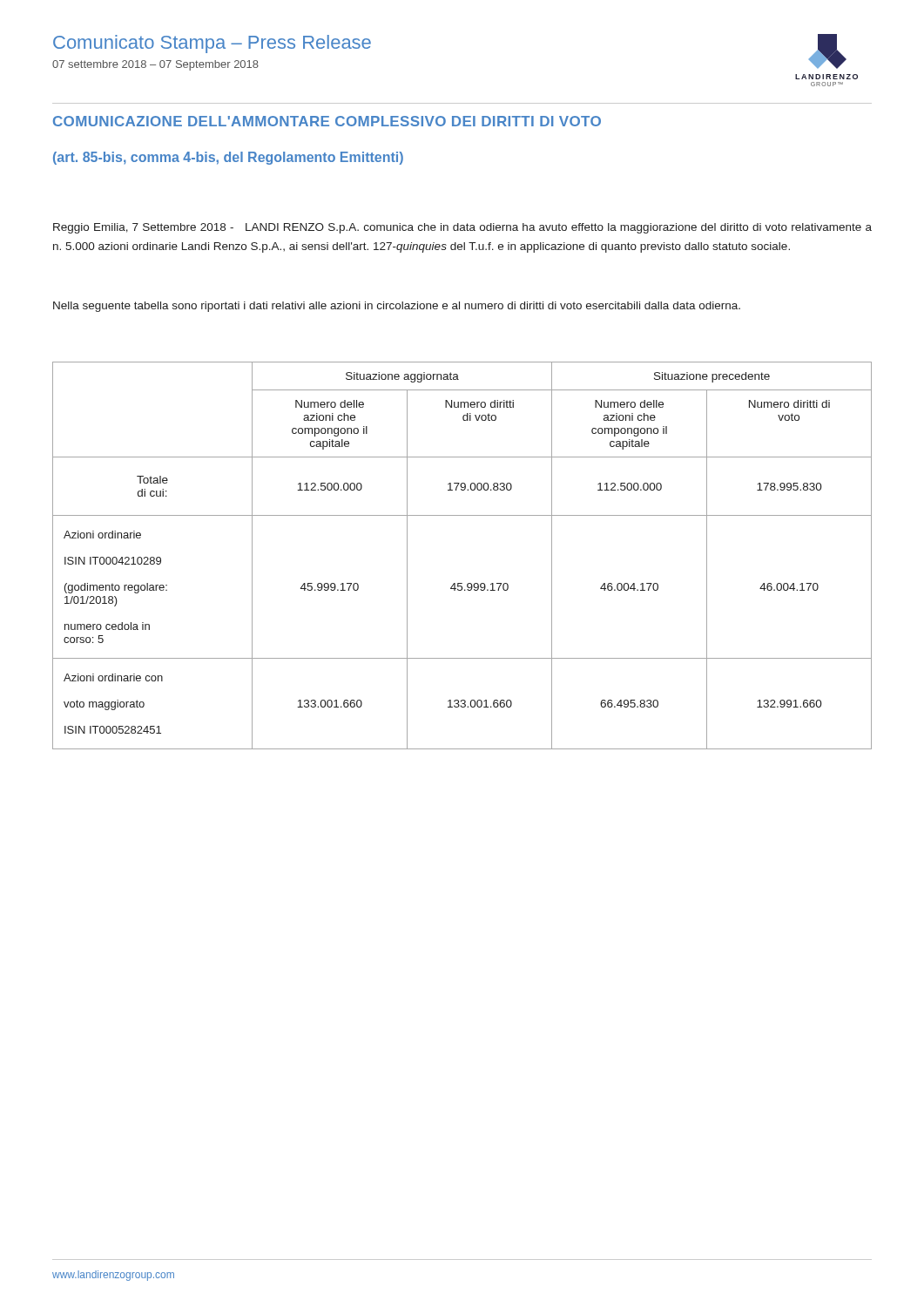
Task: Click a section header
Action: tap(228, 157)
